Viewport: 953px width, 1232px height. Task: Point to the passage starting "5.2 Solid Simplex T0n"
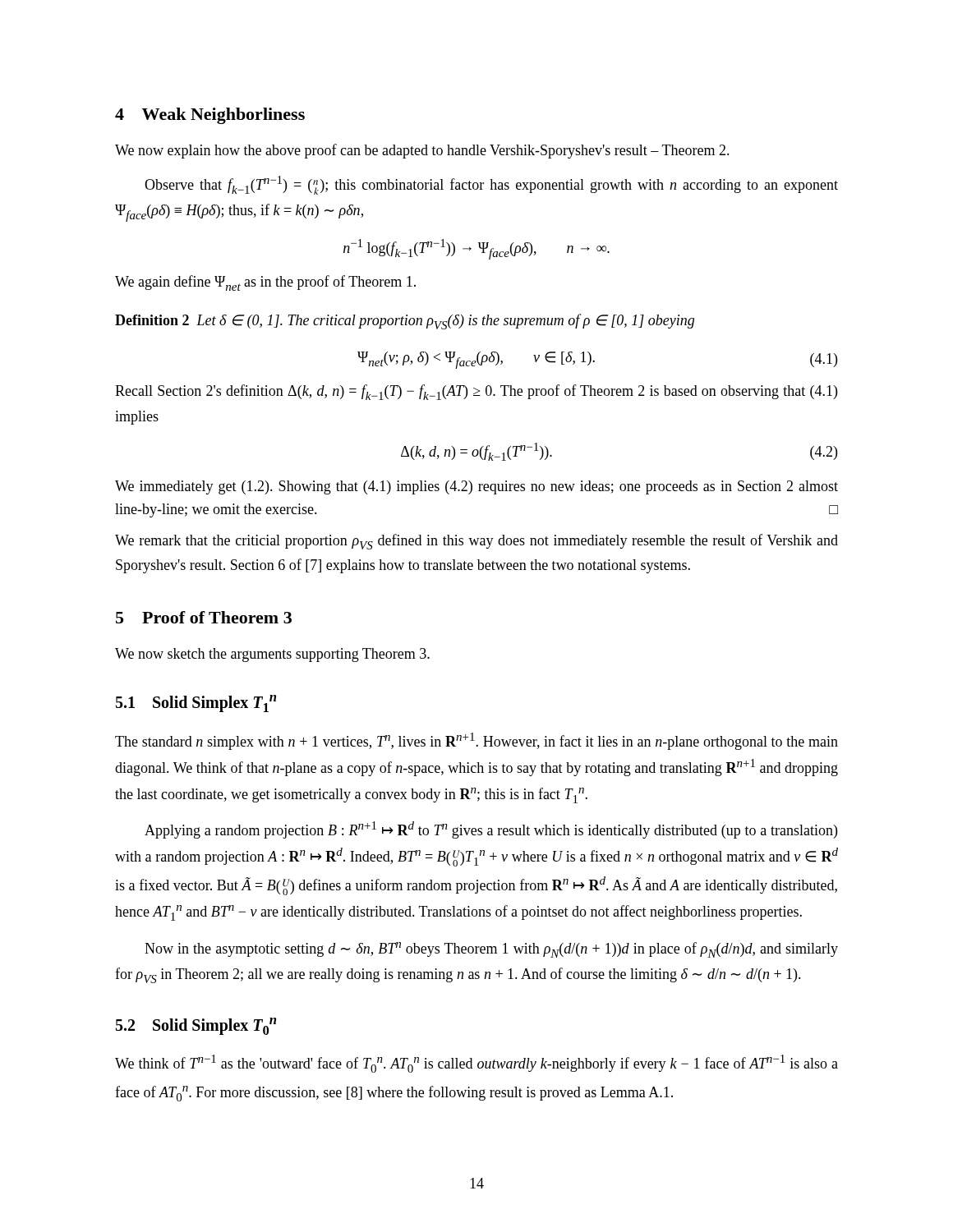click(x=196, y=1025)
